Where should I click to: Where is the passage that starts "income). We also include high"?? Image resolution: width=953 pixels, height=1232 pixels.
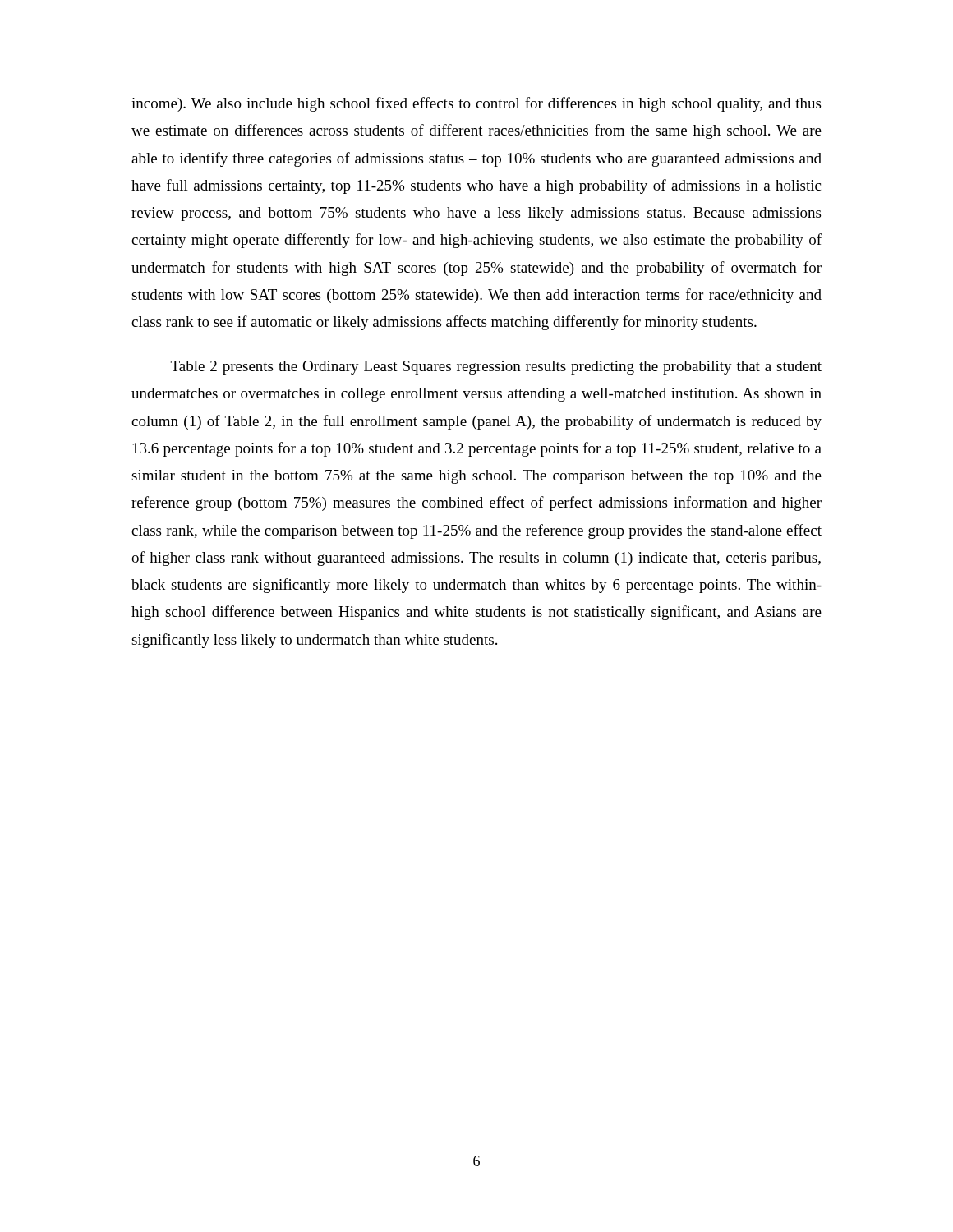(x=476, y=212)
